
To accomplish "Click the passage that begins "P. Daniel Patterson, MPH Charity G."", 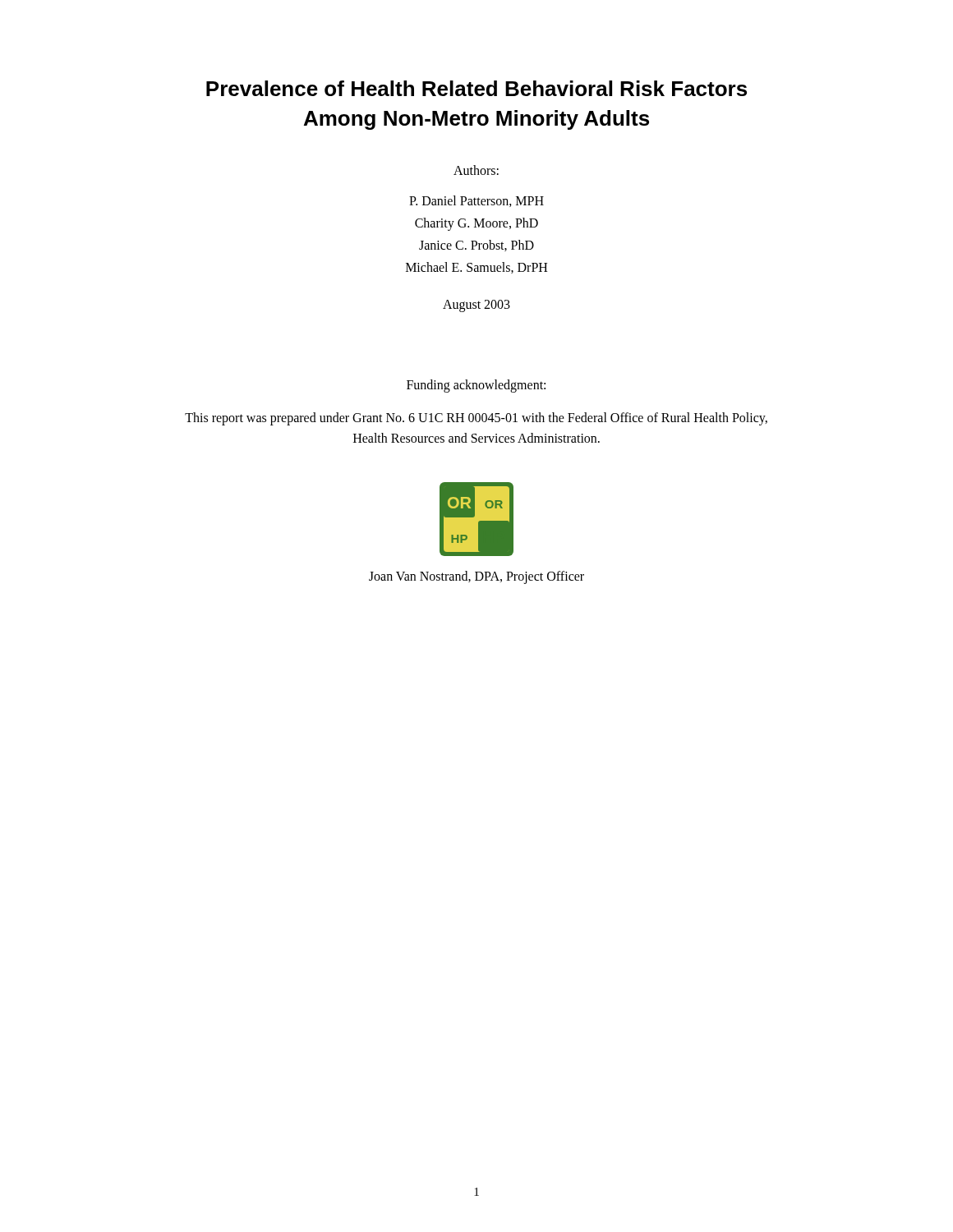I will pos(476,234).
